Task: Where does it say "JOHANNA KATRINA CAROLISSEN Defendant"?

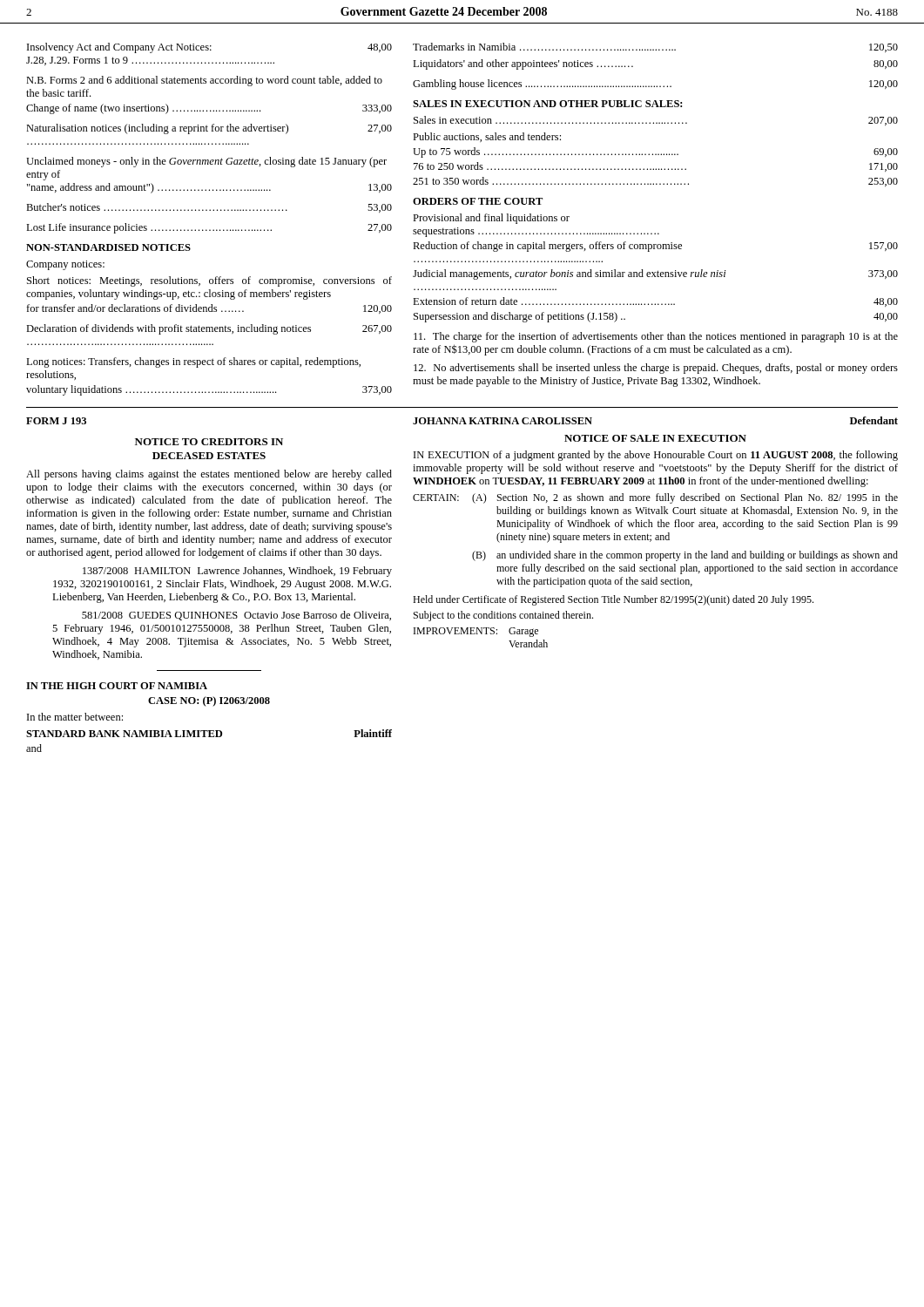Action: coord(493,420)
